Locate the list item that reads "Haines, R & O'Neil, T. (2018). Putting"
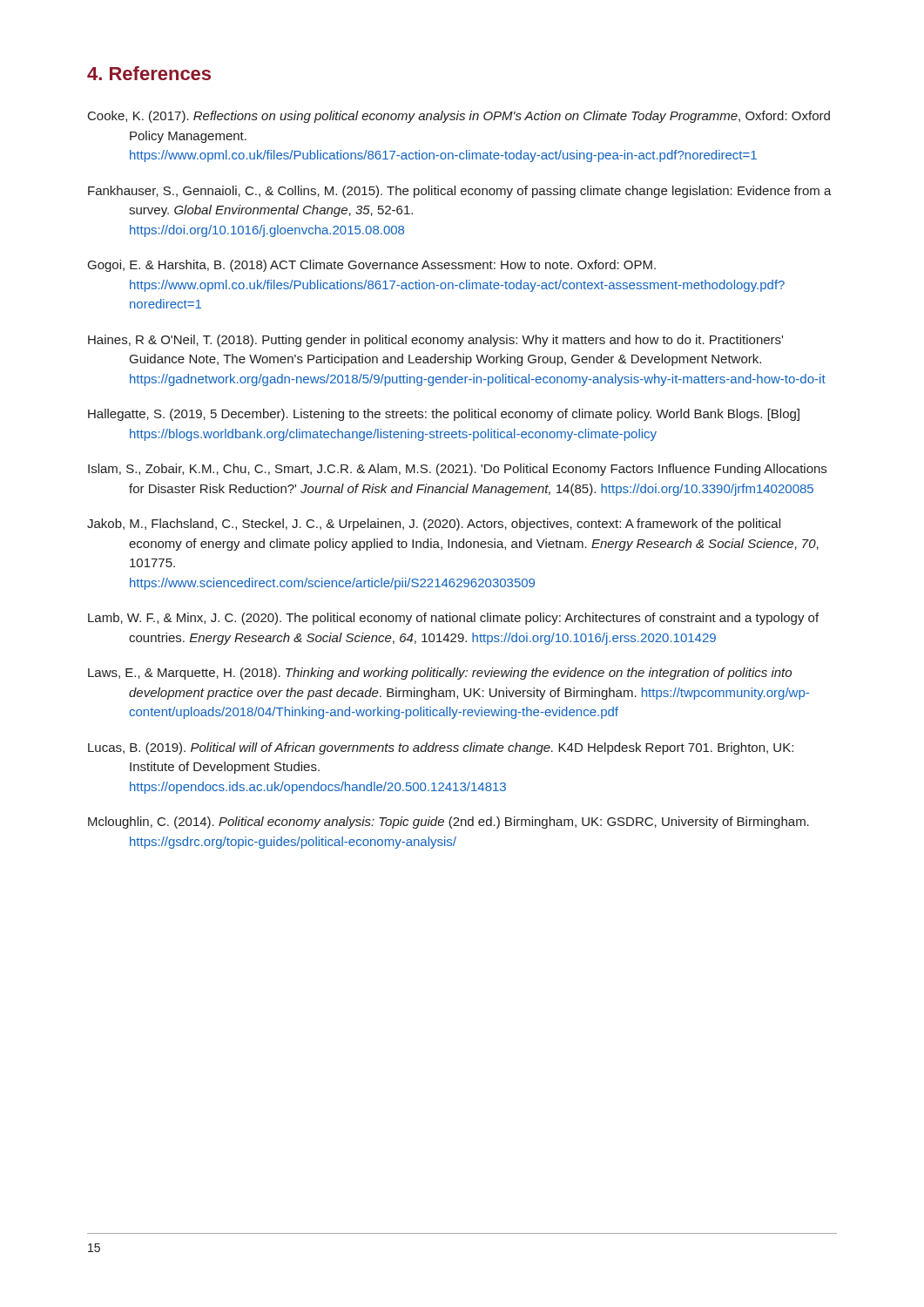This screenshot has width=924, height=1307. pos(456,359)
